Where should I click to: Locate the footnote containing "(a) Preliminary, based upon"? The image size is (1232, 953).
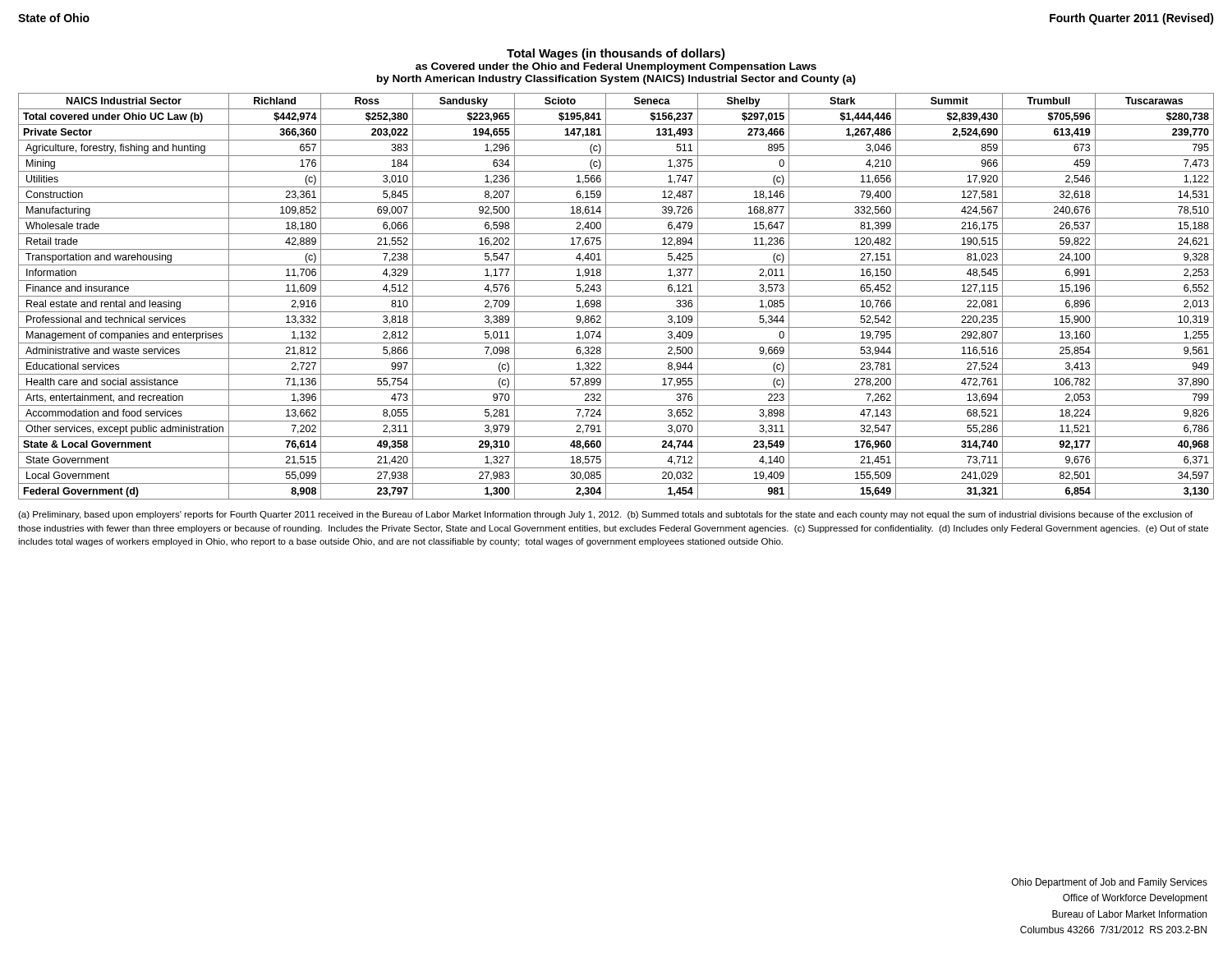point(613,528)
